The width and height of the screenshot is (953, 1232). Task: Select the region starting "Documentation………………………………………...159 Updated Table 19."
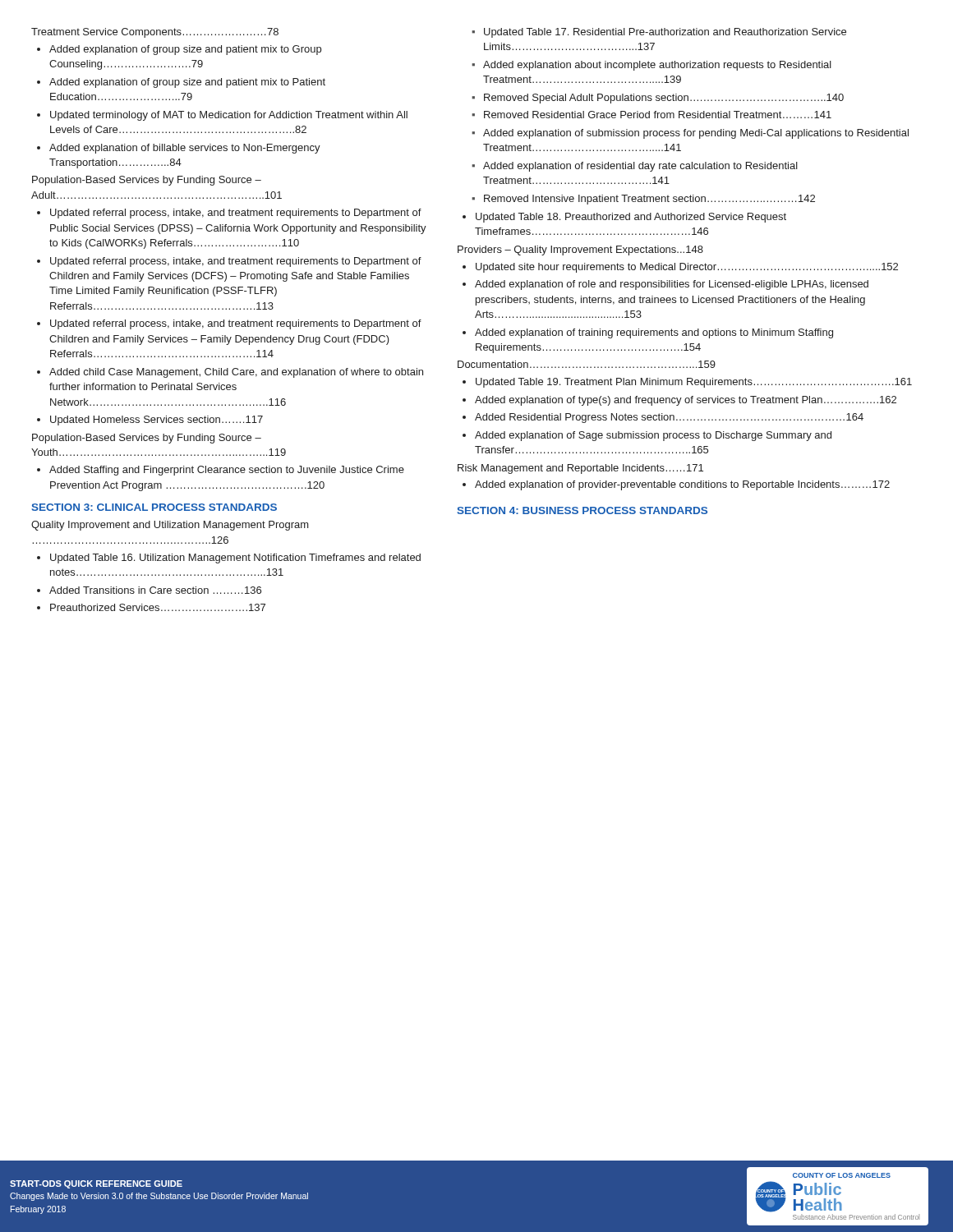(689, 408)
